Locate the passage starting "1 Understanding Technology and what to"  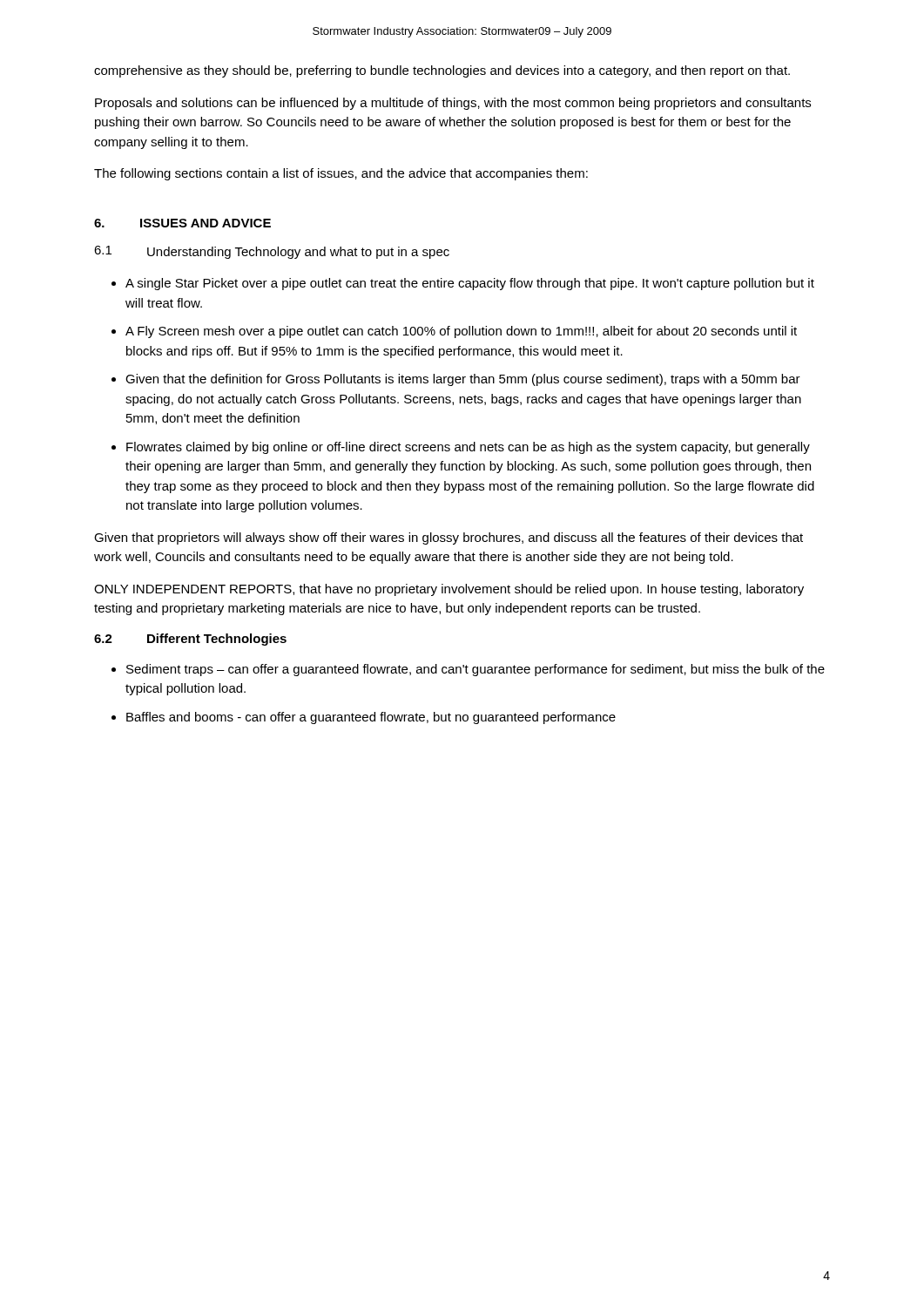coord(272,252)
